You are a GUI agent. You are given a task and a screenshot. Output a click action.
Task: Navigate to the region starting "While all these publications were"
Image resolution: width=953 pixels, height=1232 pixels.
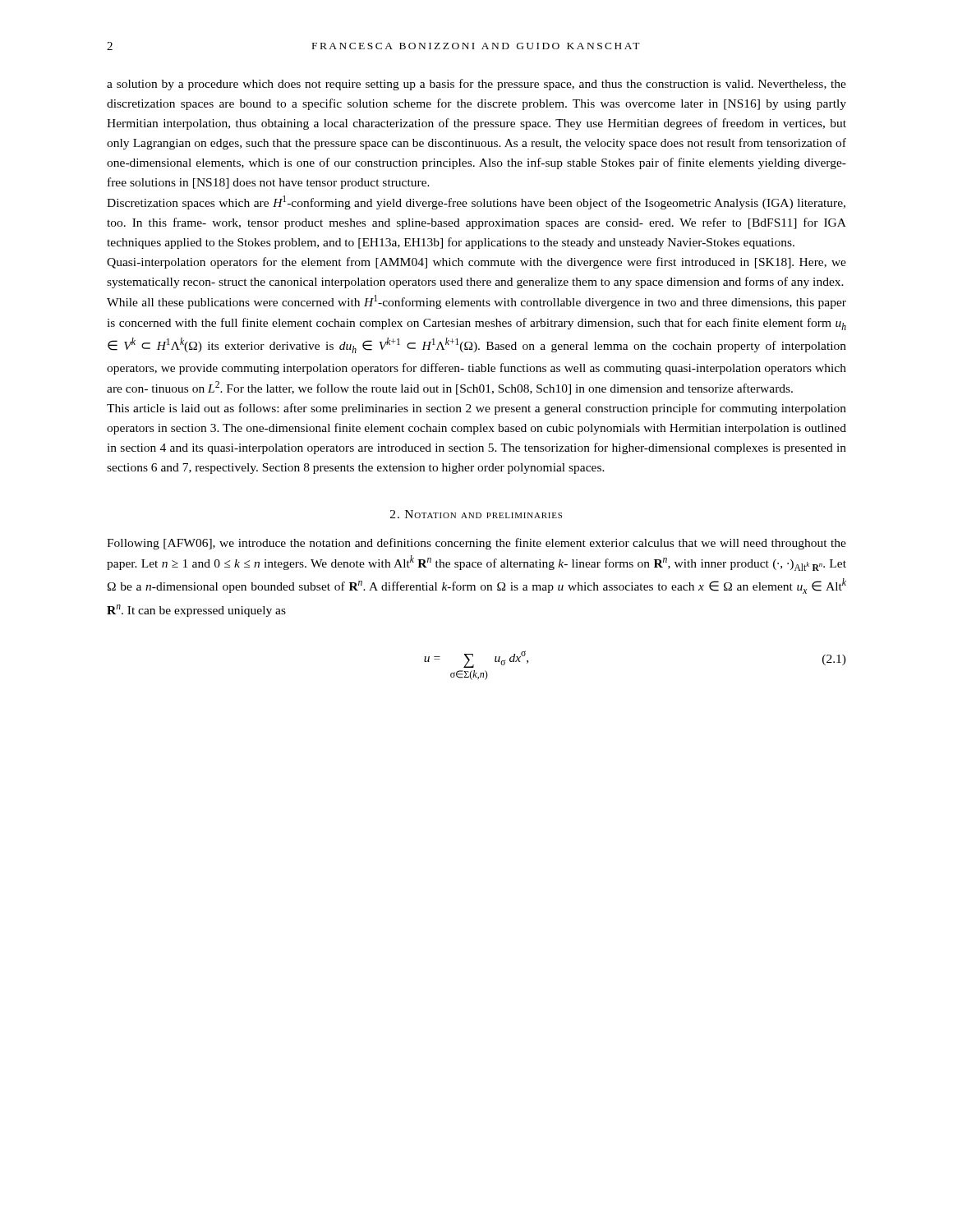476,345
